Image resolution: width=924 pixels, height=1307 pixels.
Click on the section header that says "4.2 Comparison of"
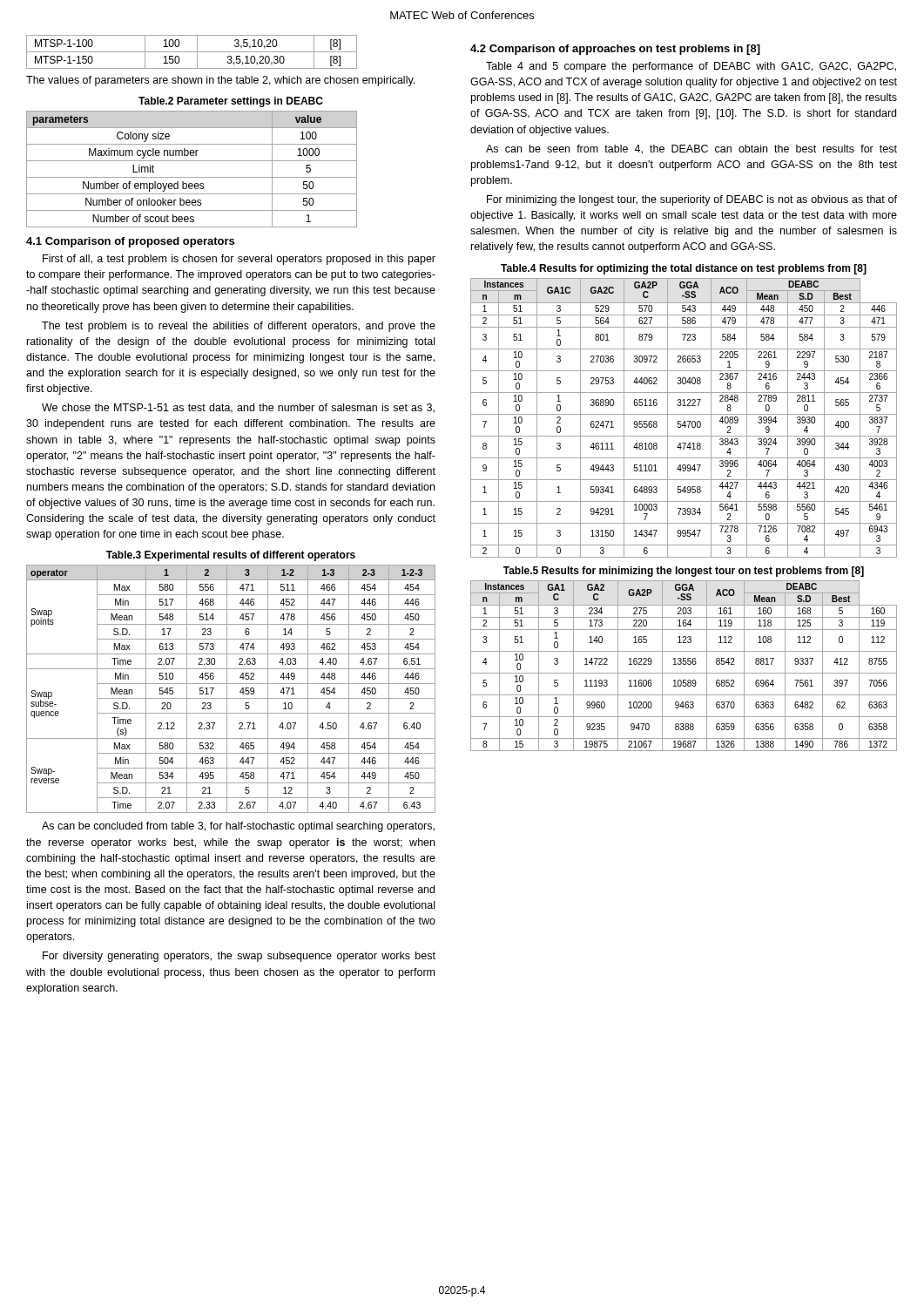pos(615,48)
